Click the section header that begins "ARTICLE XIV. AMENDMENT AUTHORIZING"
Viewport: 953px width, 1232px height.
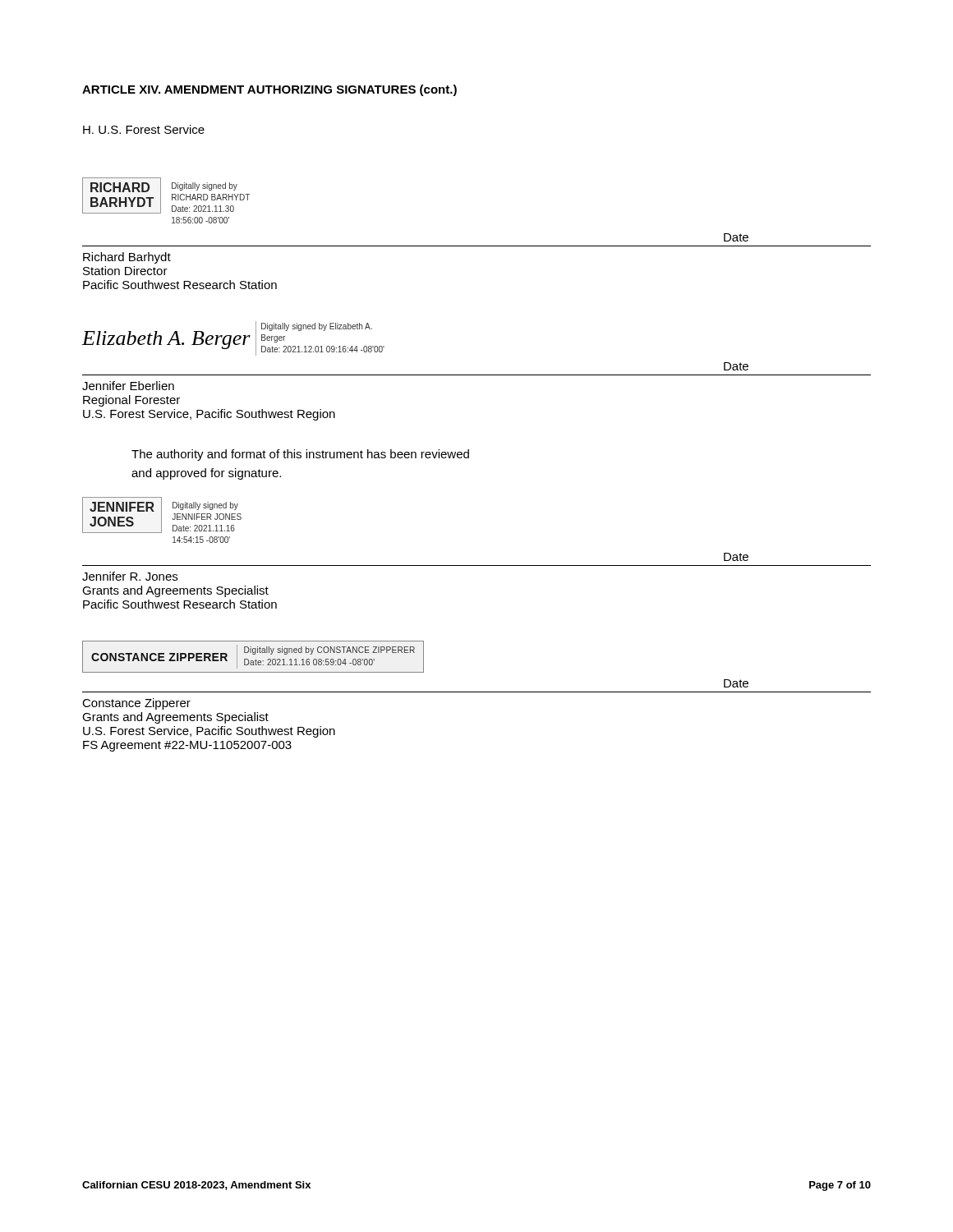pos(270,89)
